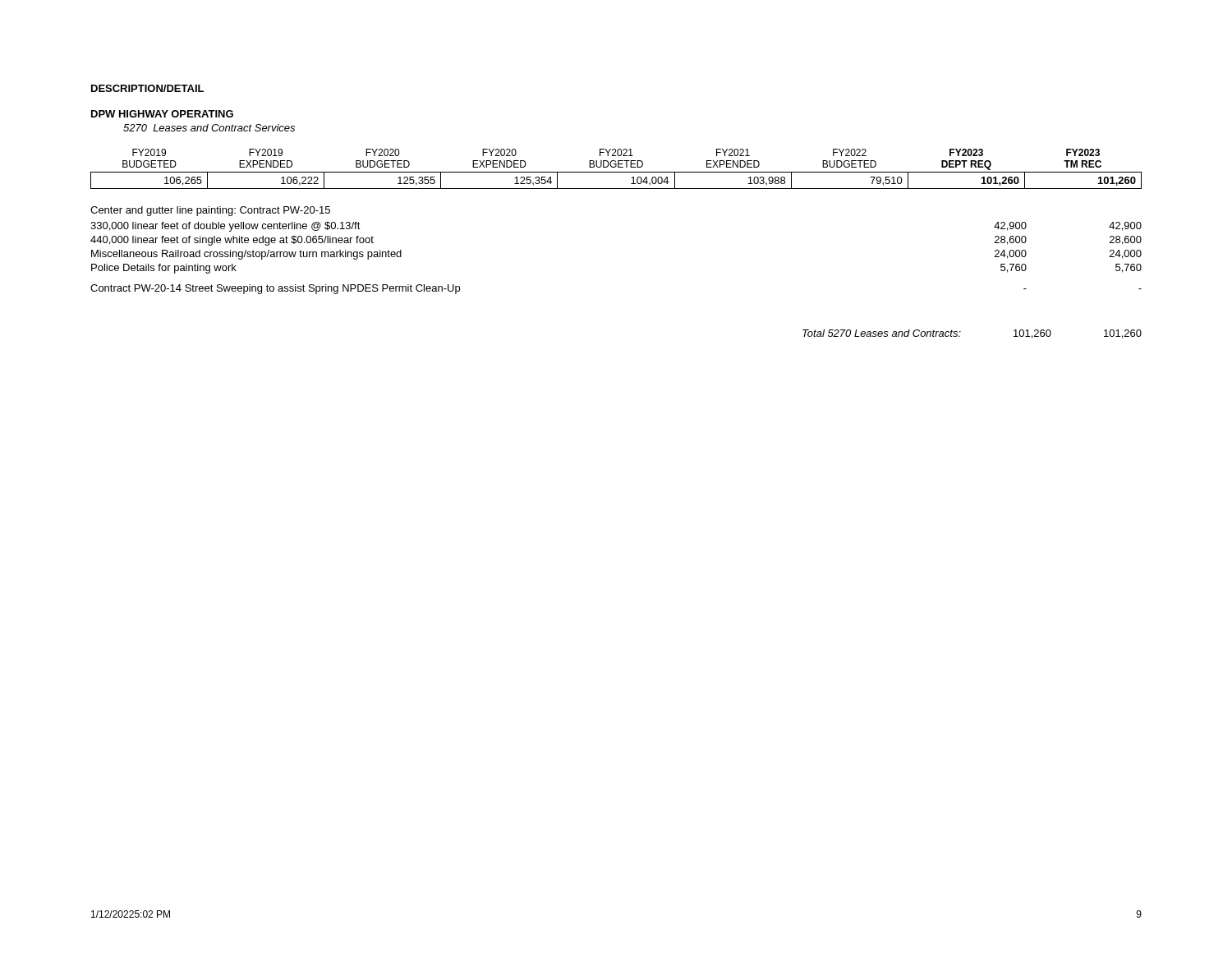Image resolution: width=1232 pixels, height=953 pixels.
Task: Find the text block starting "Police Details for"
Action: click(x=162, y=268)
